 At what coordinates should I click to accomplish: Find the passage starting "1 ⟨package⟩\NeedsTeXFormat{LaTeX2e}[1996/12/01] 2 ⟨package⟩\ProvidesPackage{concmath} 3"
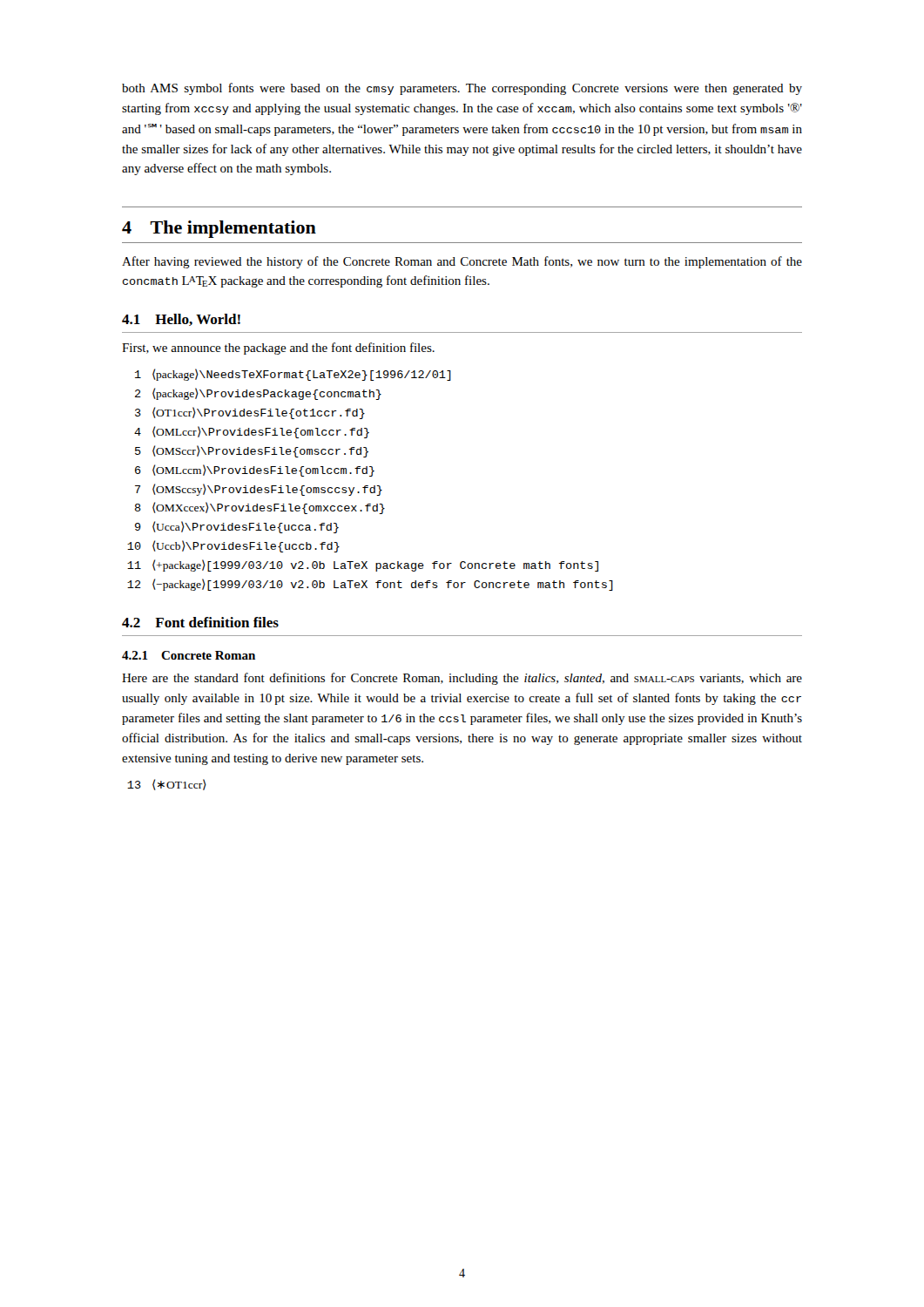tap(293, 375)
